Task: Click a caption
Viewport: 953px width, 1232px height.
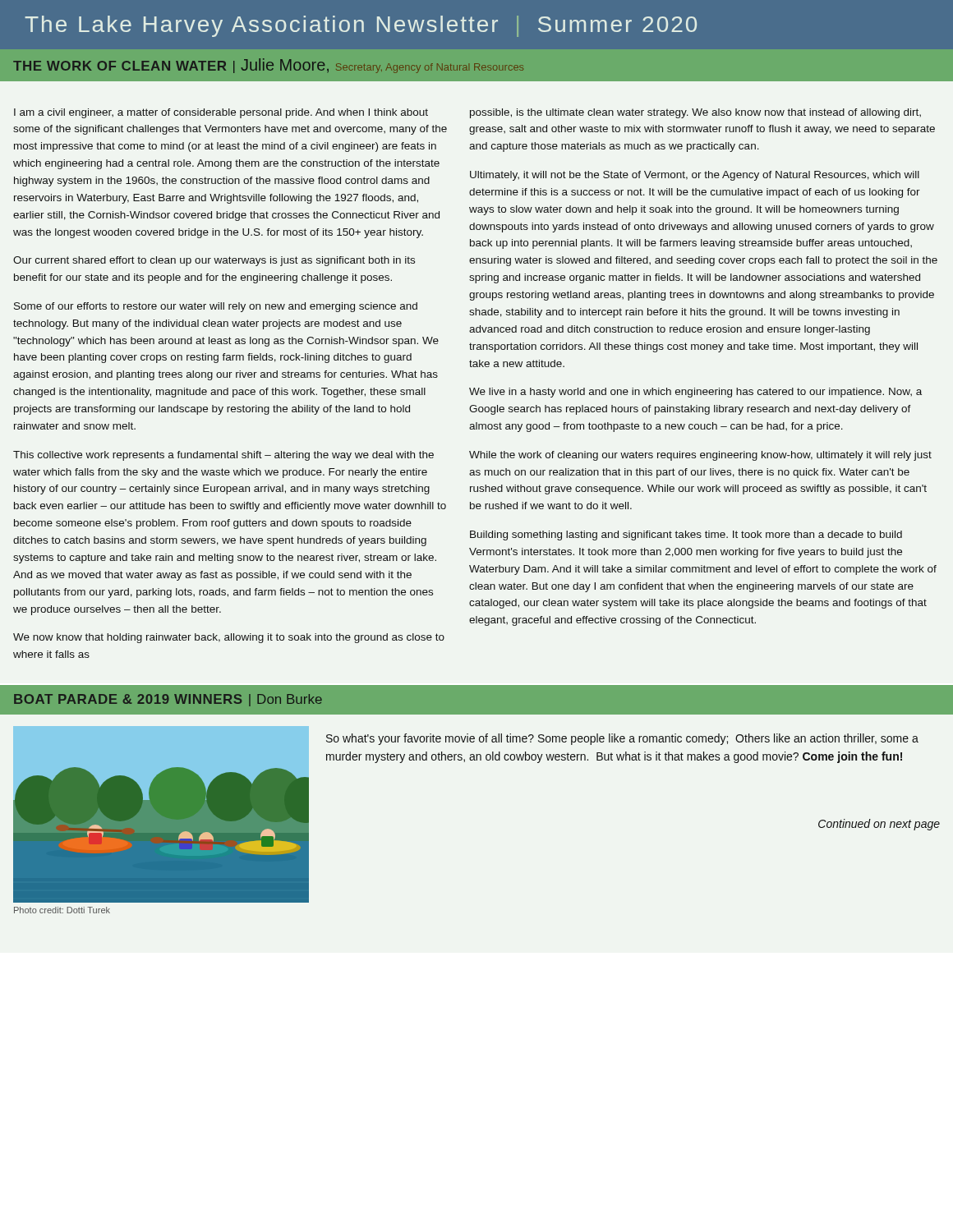Action: 879,824
